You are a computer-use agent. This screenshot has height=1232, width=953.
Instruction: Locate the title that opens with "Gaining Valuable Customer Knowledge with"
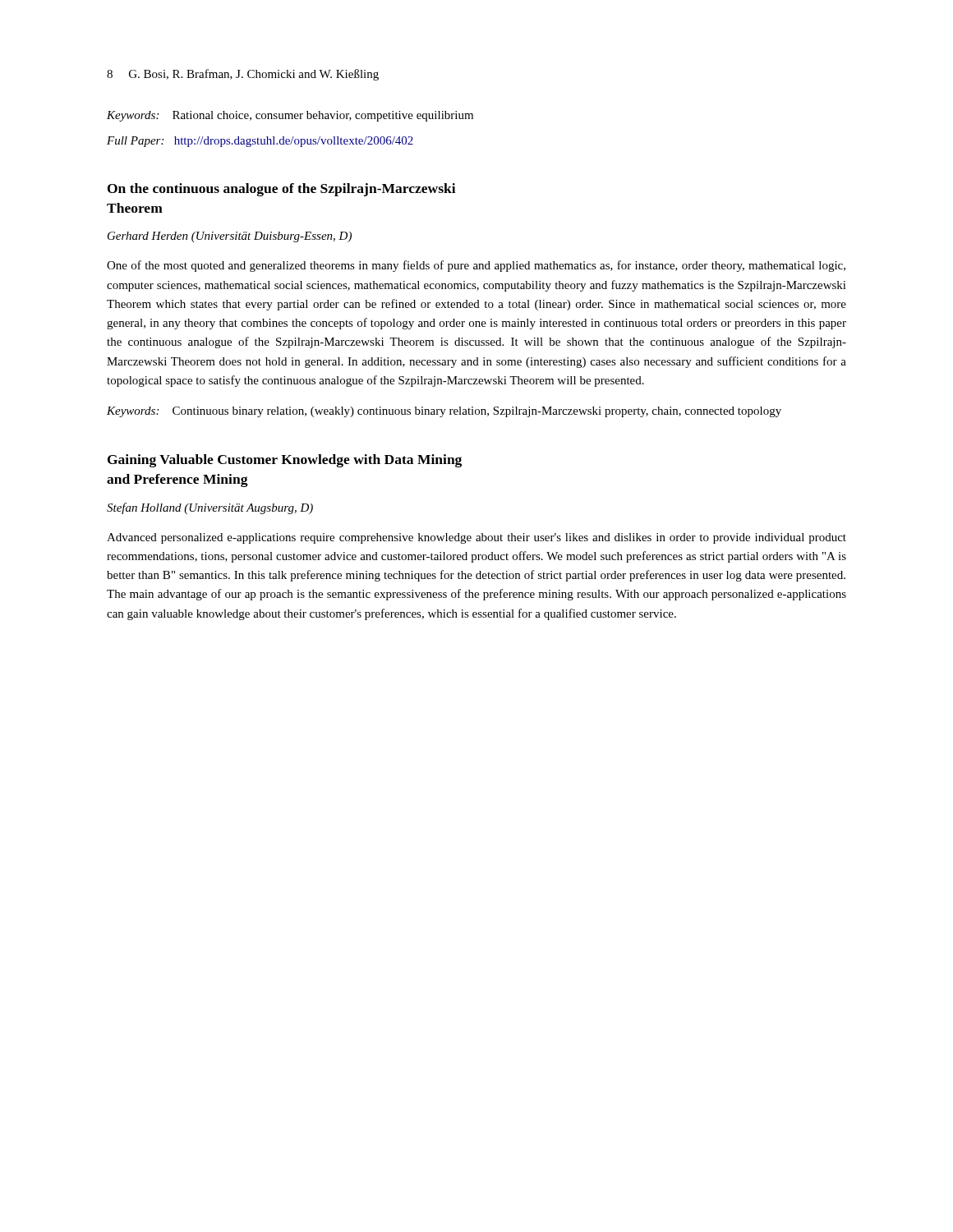[x=284, y=469]
